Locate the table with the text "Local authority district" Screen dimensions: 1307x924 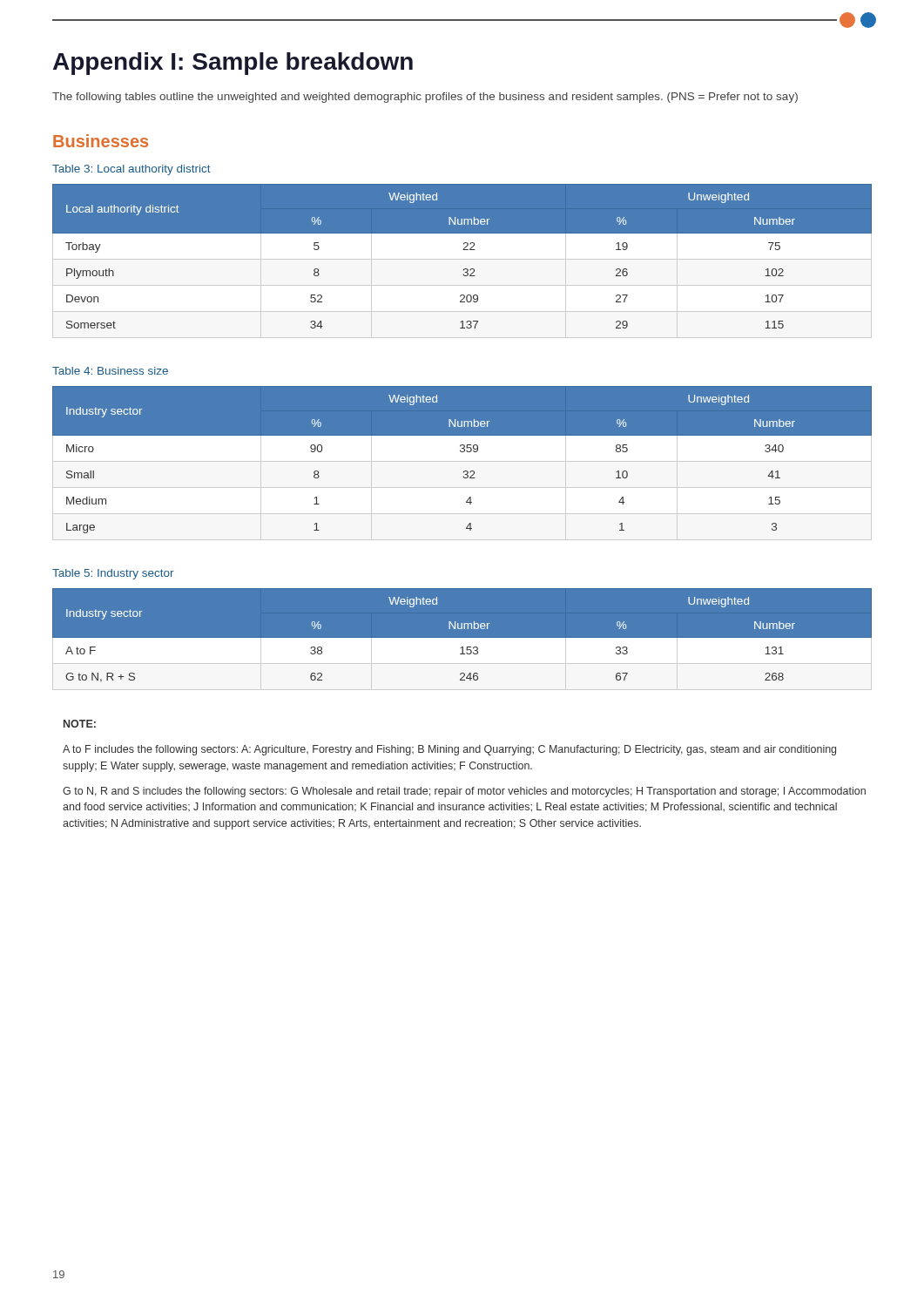[x=462, y=261]
